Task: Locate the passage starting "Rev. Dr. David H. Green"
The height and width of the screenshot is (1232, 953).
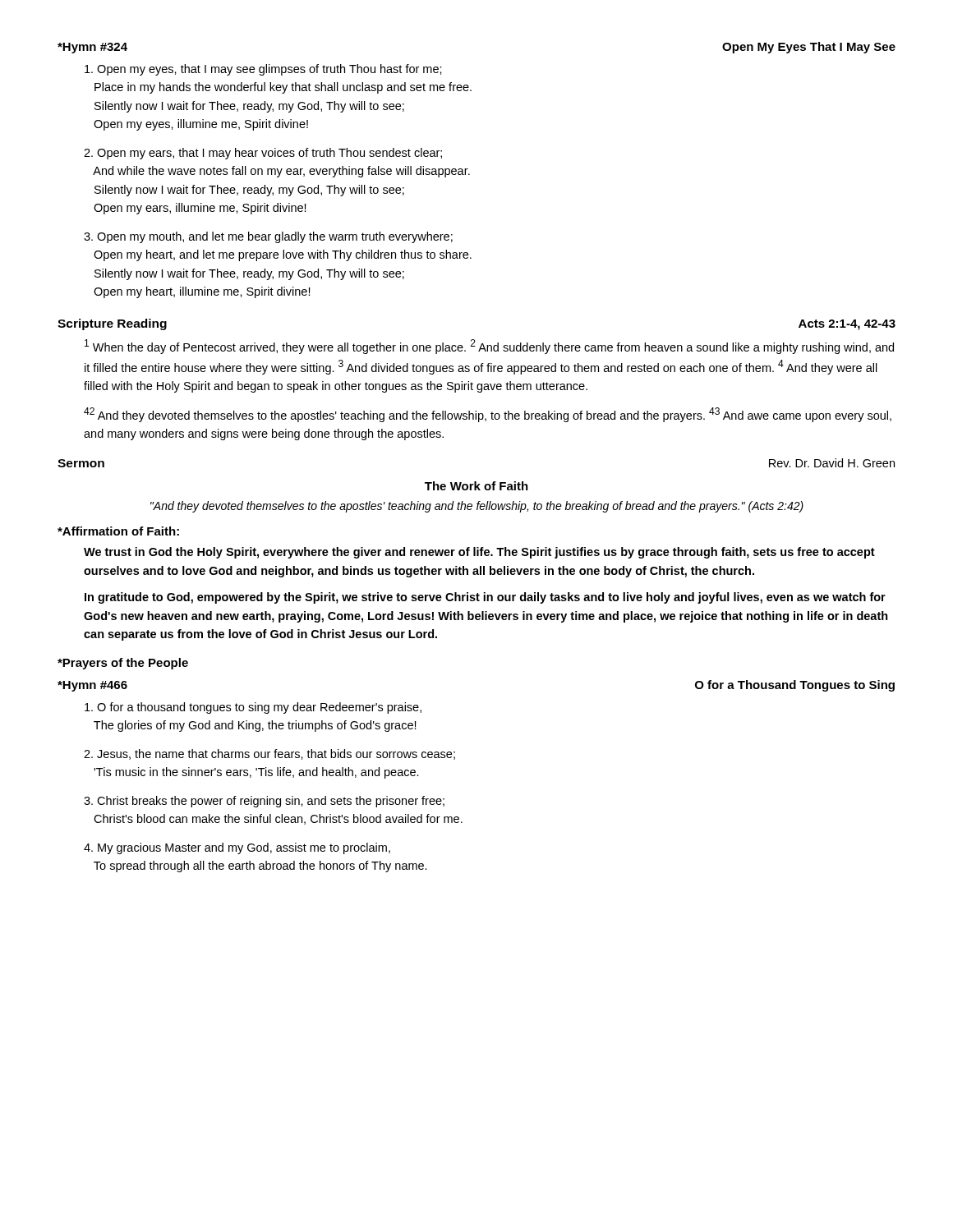Action: 832,464
